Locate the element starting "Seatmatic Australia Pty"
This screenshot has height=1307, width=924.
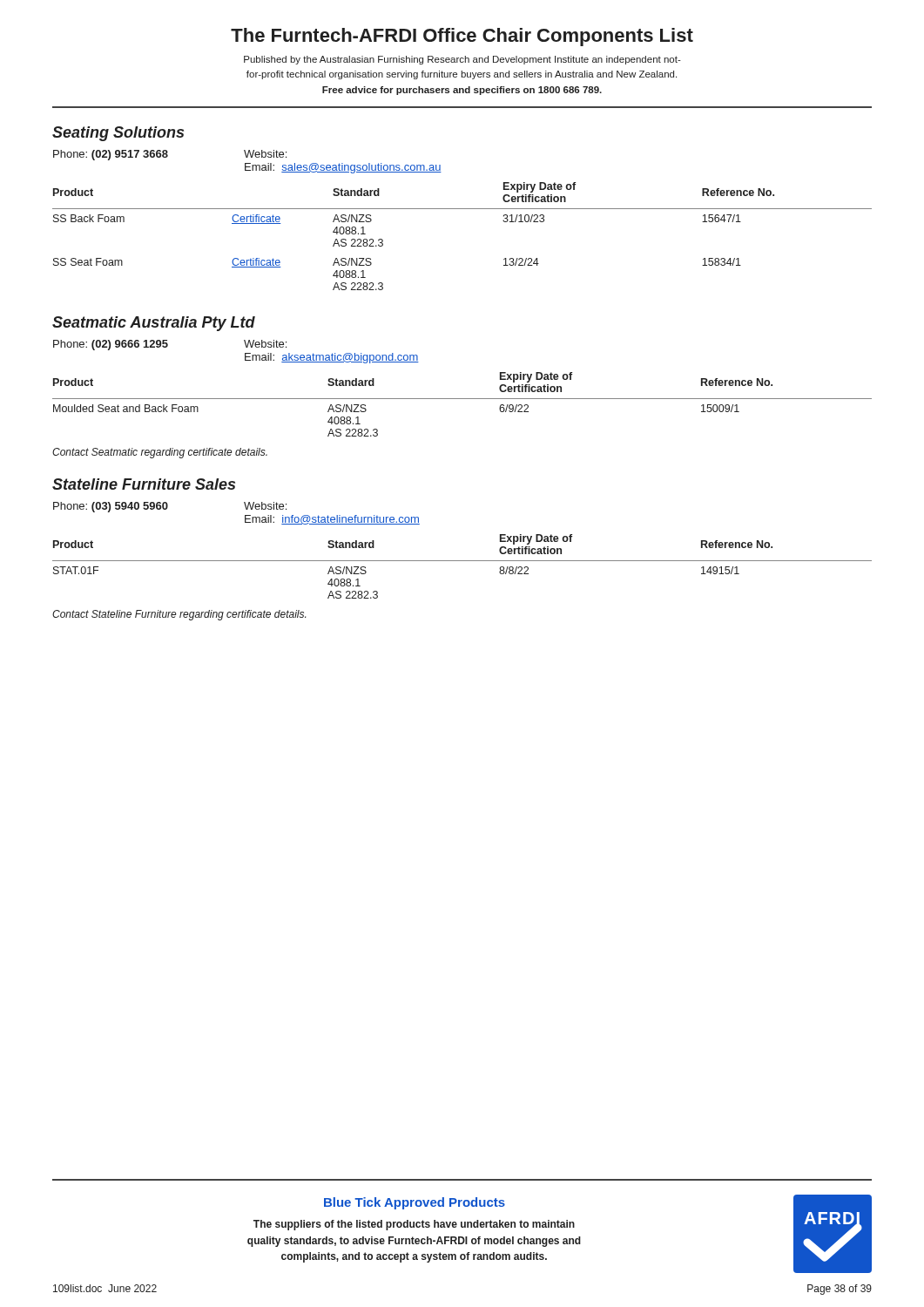click(x=153, y=322)
